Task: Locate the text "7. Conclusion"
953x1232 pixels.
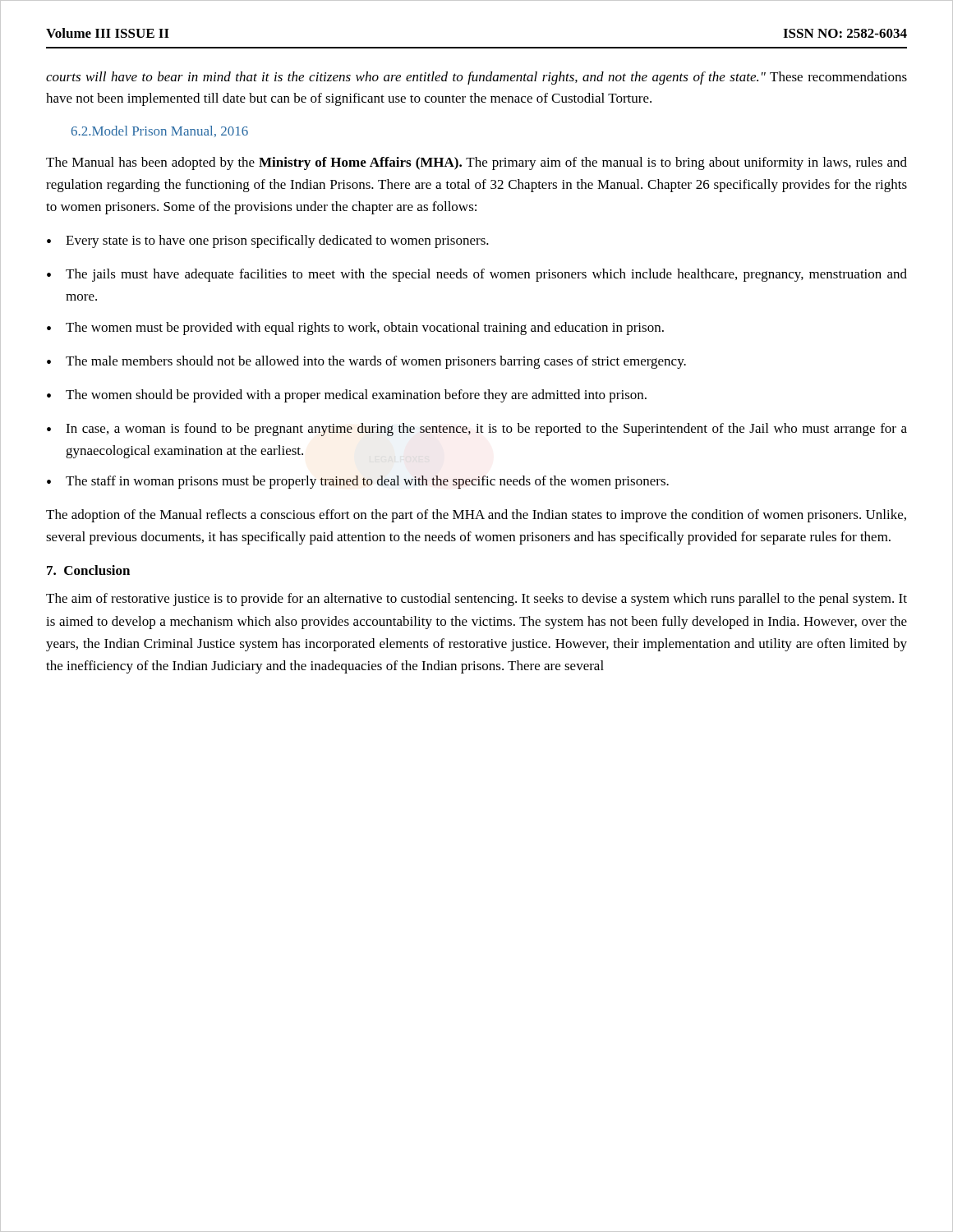Action: [x=88, y=571]
